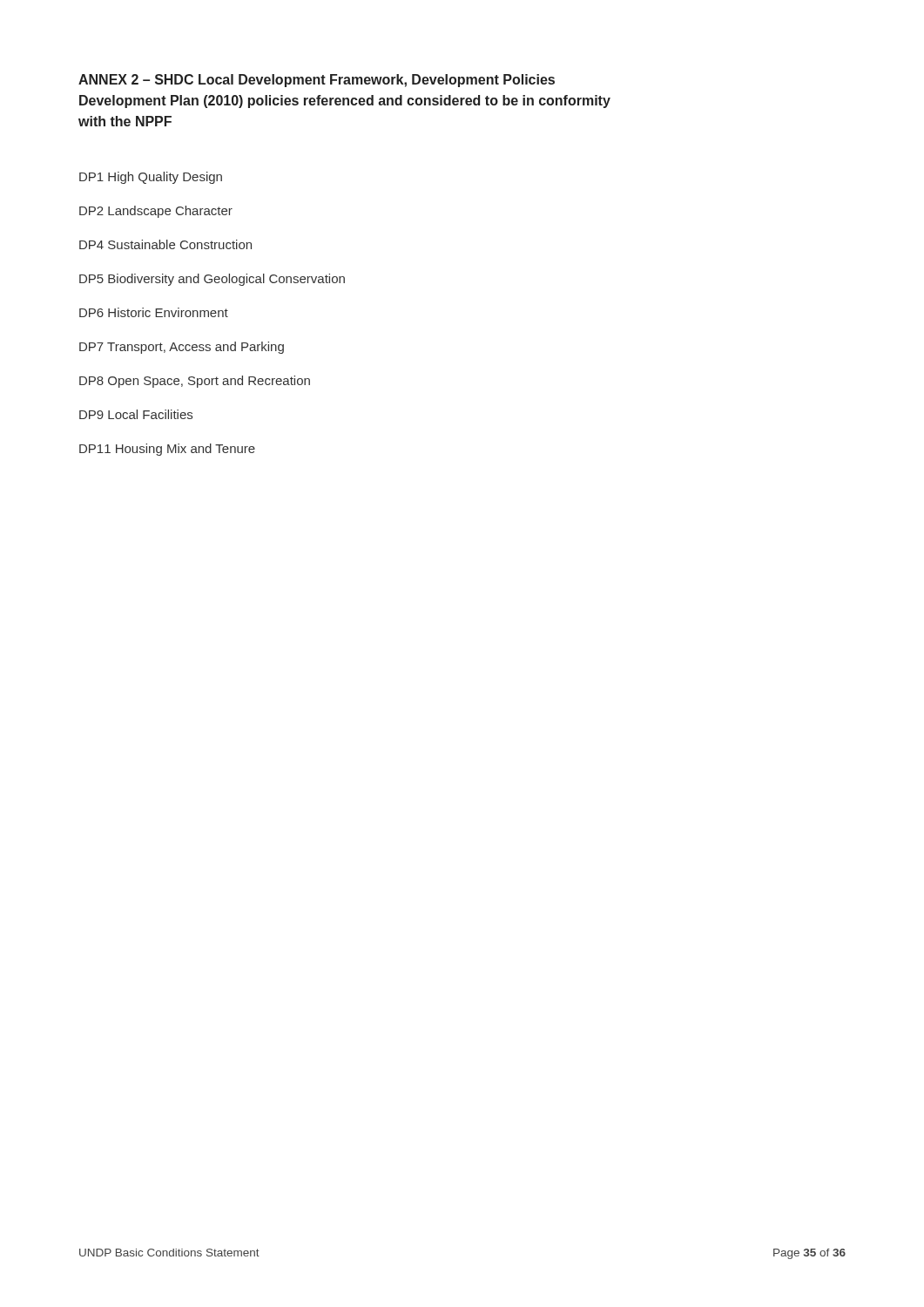Find the text starting "DP6 Historic Environment"
The image size is (924, 1307).
[x=153, y=312]
